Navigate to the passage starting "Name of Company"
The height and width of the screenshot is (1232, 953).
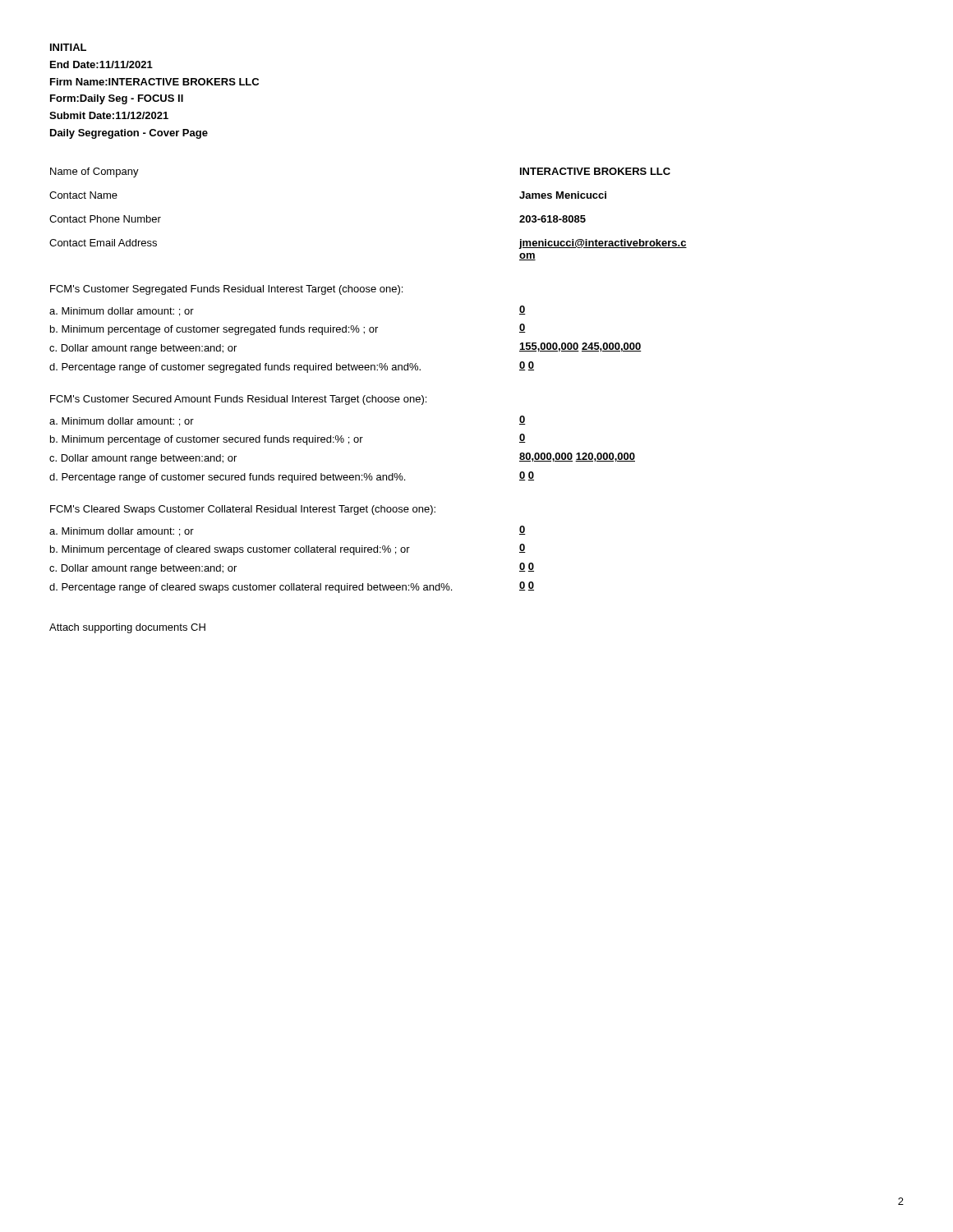click(94, 171)
